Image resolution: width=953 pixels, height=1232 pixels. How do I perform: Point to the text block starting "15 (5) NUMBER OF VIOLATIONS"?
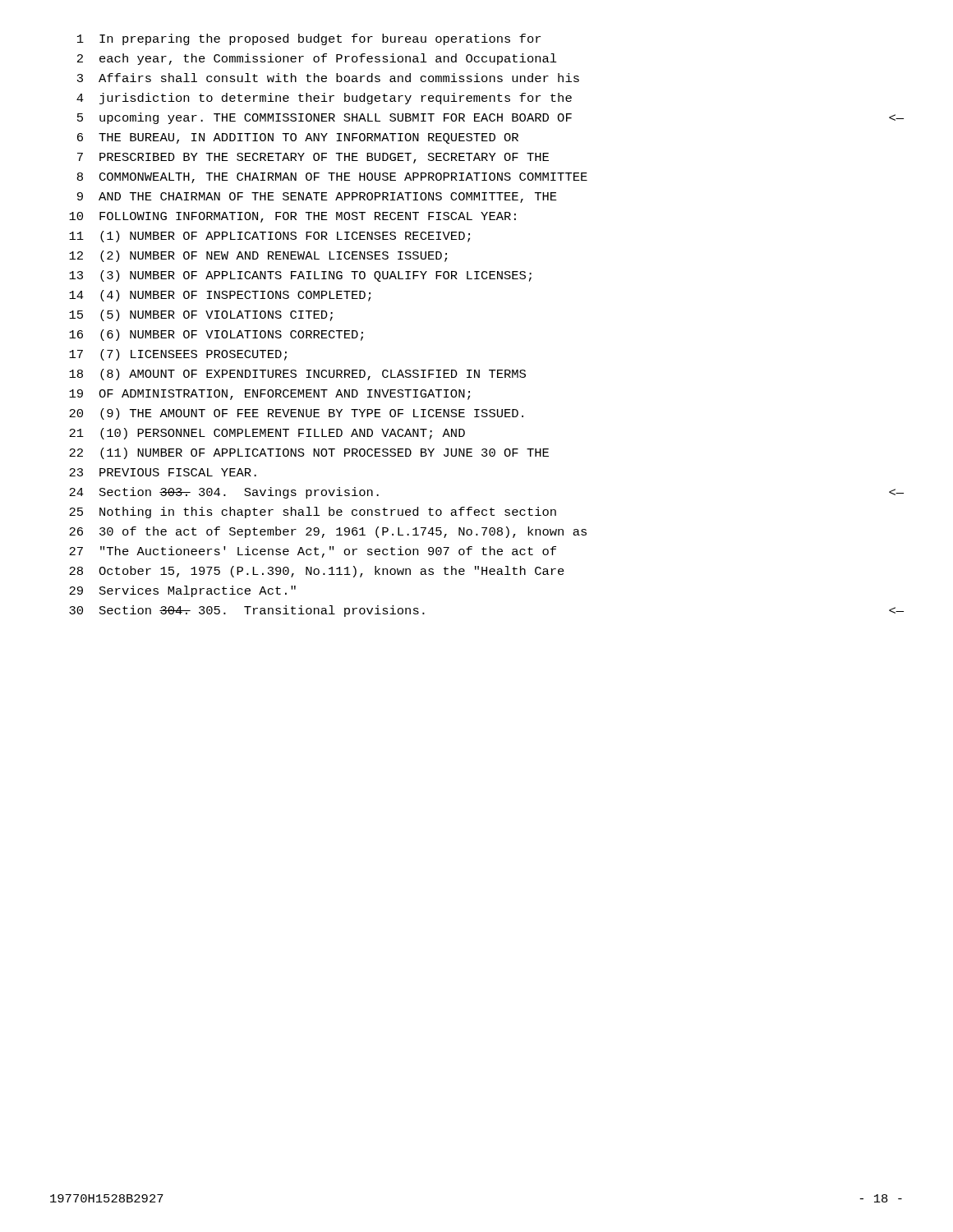click(x=217, y=315)
